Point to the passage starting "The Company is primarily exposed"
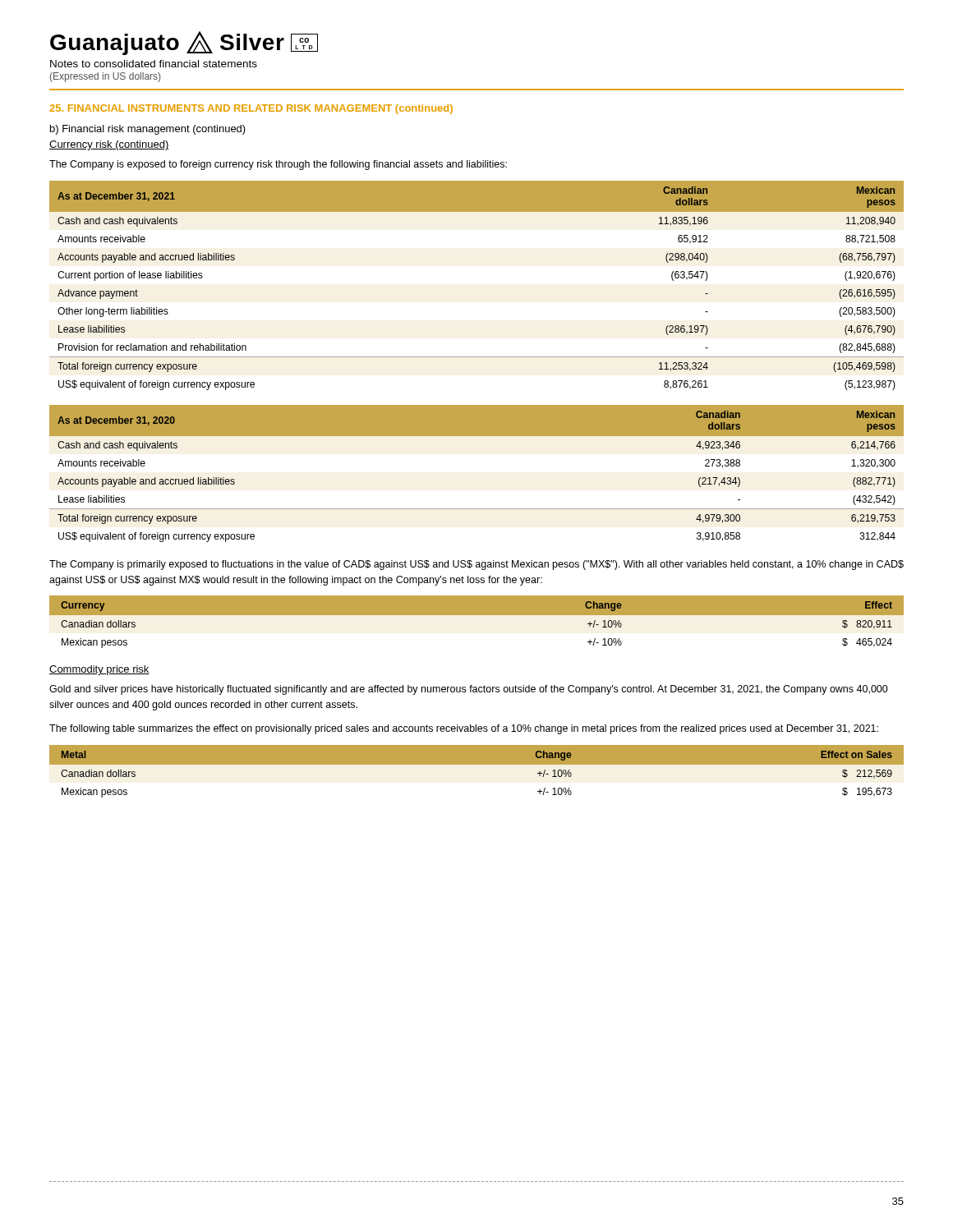This screenshot has height=1232, width=953. (476, 572)
